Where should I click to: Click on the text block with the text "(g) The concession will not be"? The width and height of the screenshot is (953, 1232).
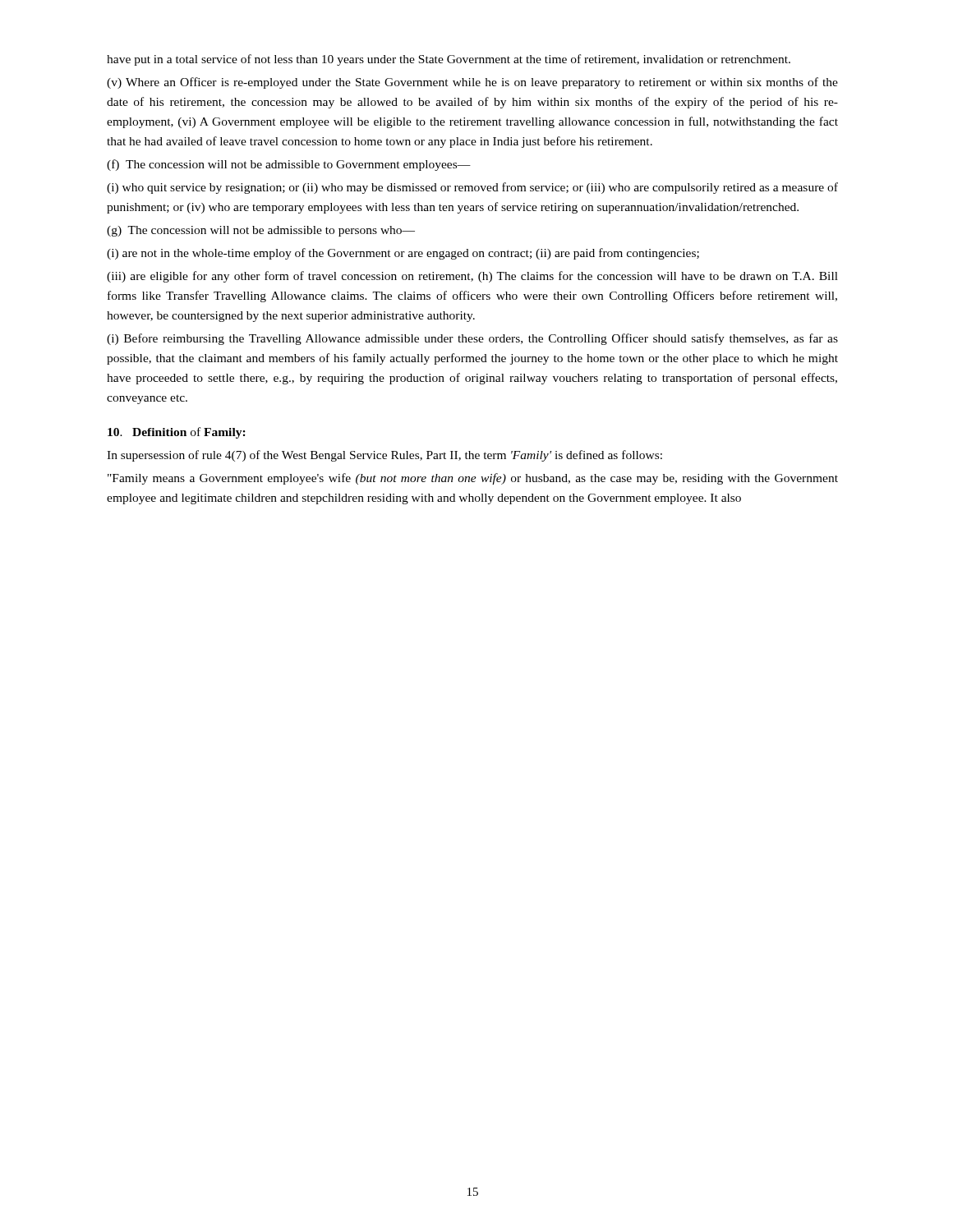(261, 230)
